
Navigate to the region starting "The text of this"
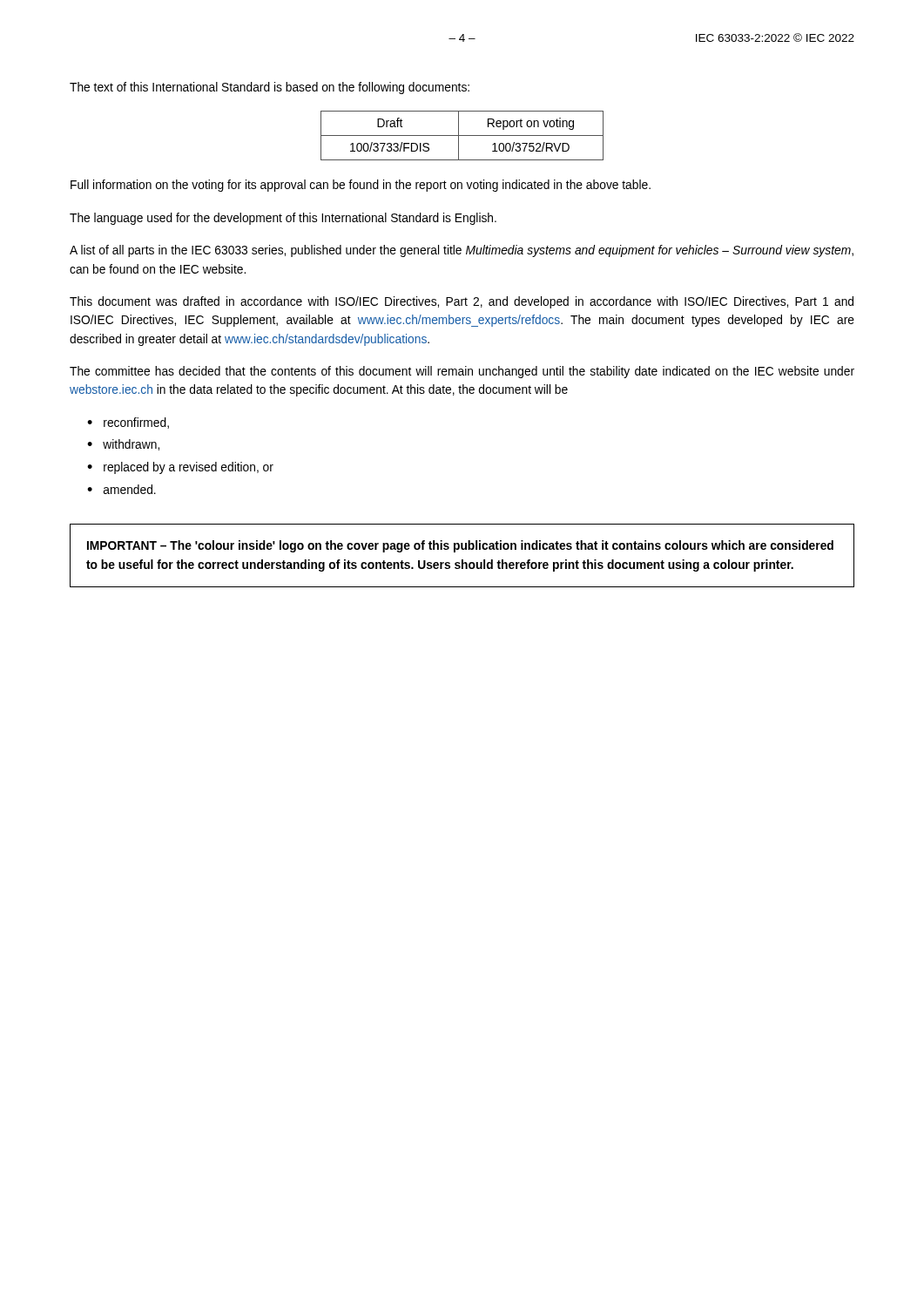click(x=270, y=88)
